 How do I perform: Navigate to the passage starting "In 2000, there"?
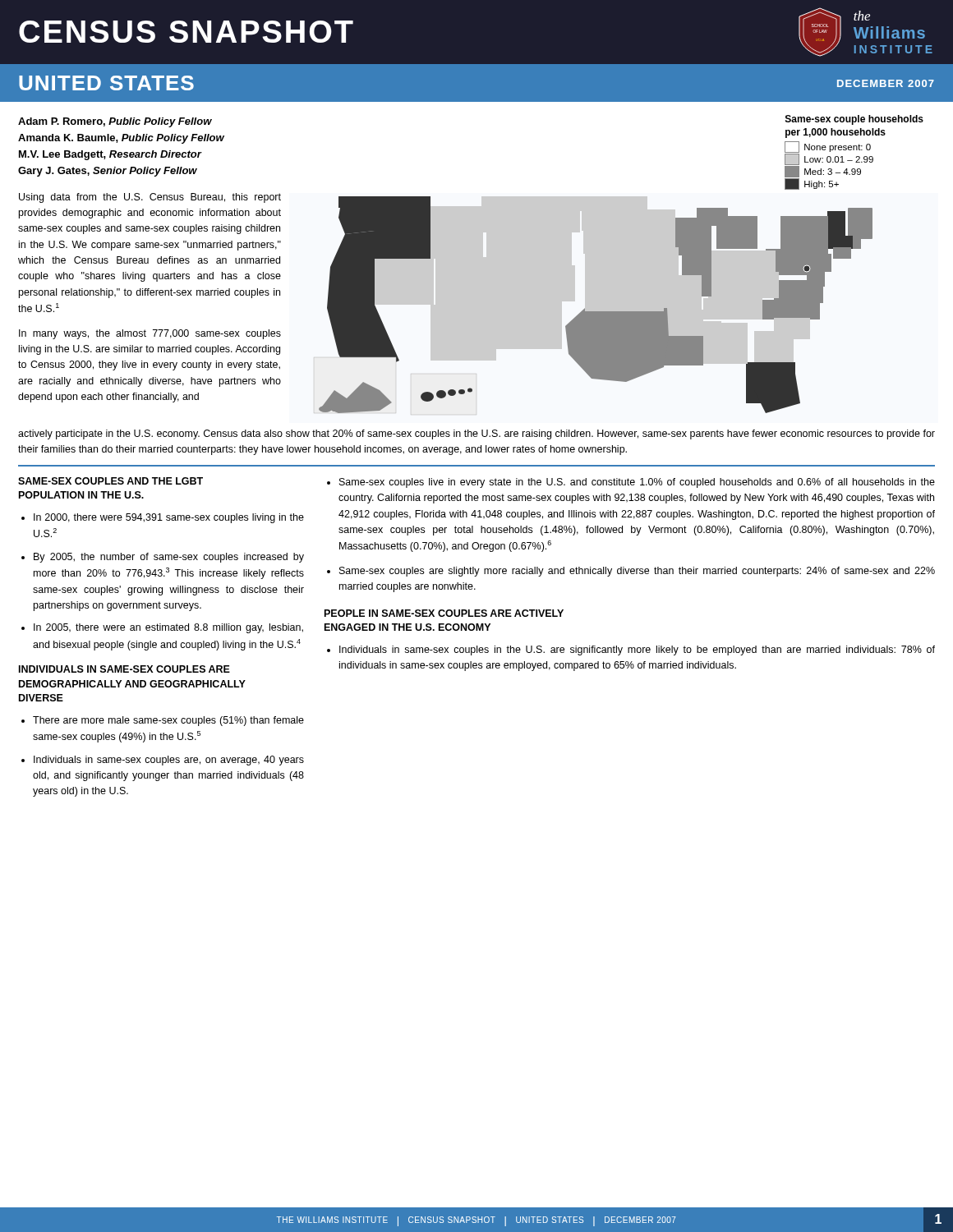pyautogui.click(x=168, y=526)
